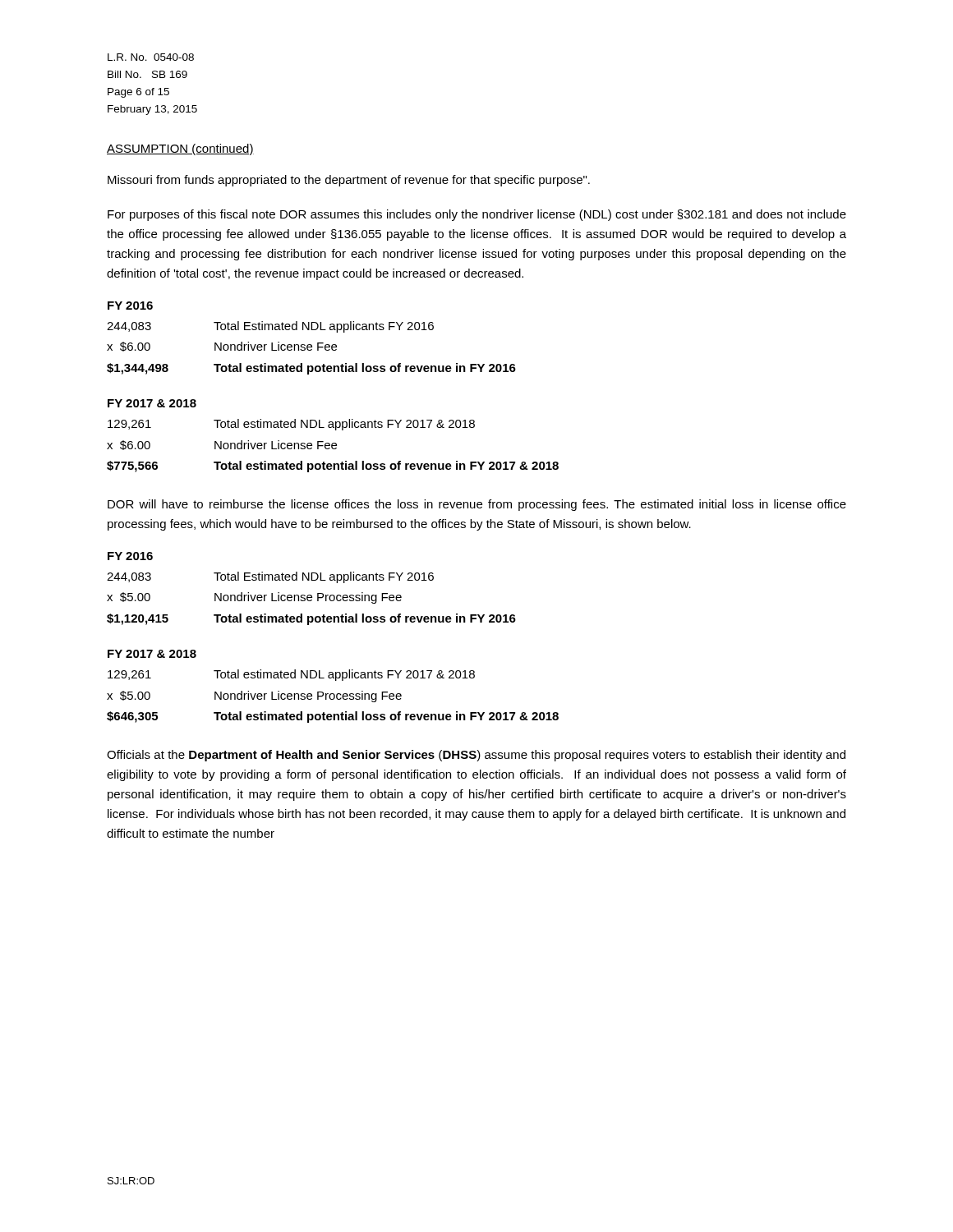The width and height of the screenshot is (953, 1232).
Task: Point to the passage starting "Officials at the Department of Health and Senior"
Action: 476,794
